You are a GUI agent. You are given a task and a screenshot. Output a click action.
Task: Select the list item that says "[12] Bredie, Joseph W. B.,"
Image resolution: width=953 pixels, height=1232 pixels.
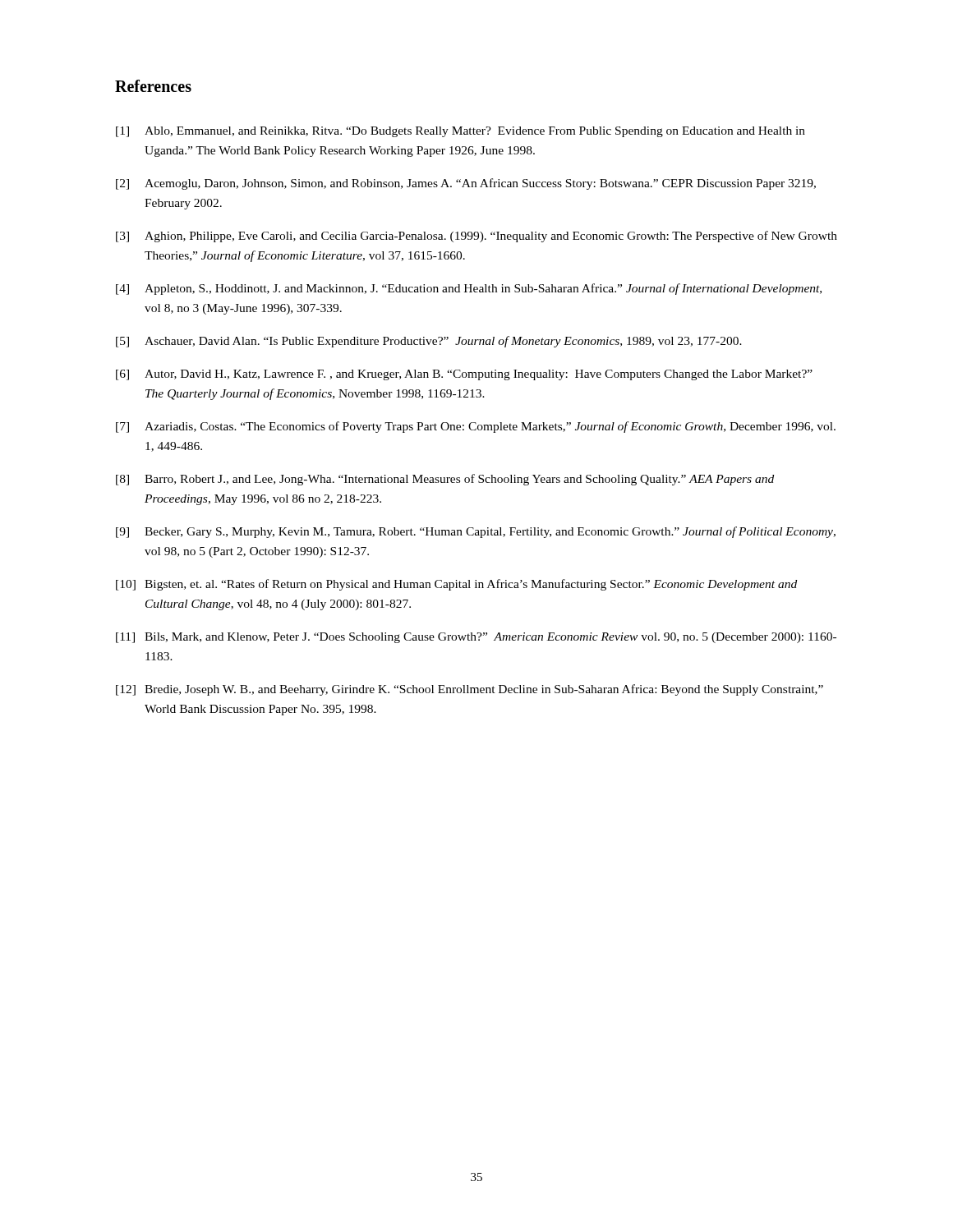pos(476,699)
